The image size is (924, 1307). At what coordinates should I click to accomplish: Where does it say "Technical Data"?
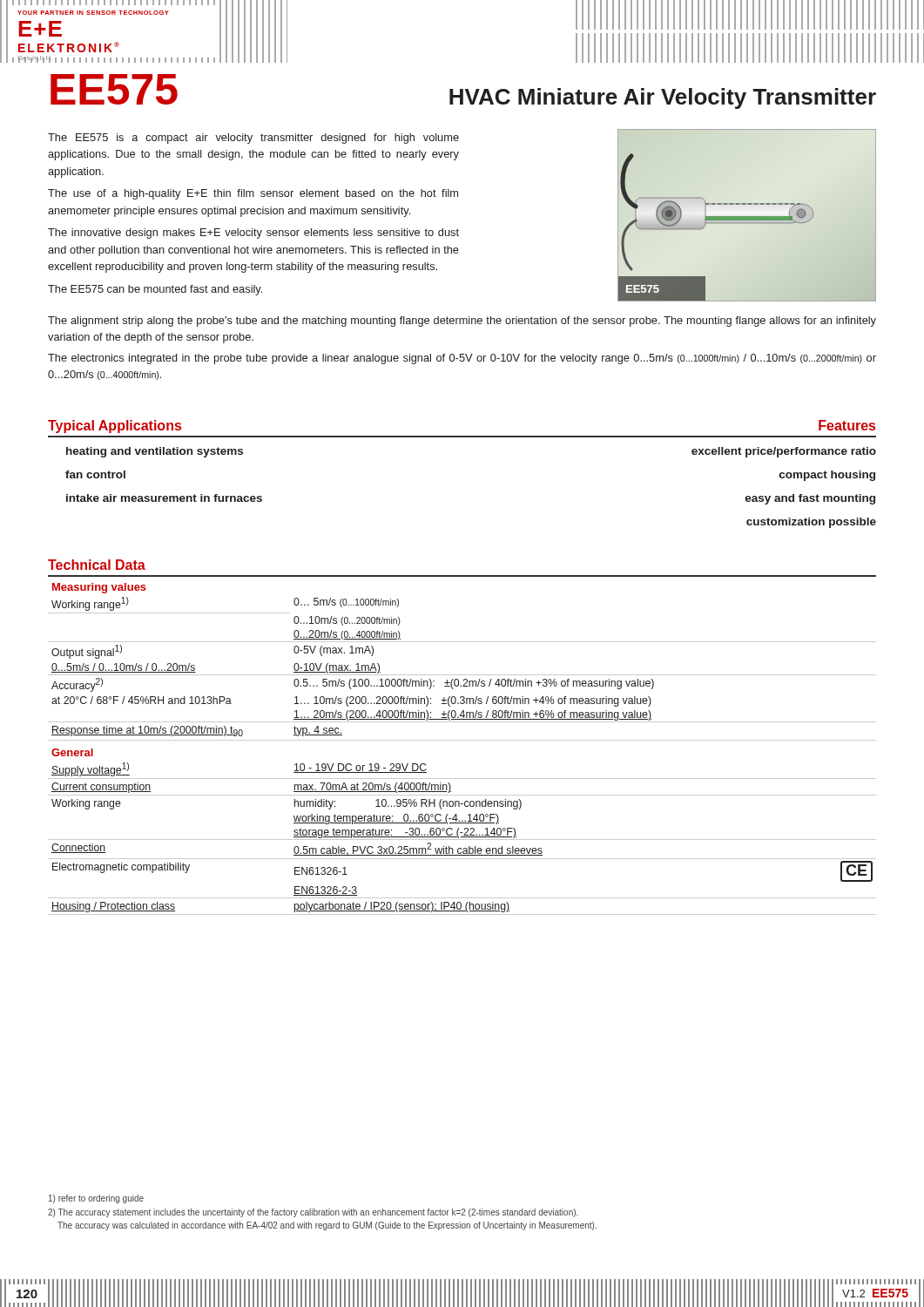(x=97, y=565)
